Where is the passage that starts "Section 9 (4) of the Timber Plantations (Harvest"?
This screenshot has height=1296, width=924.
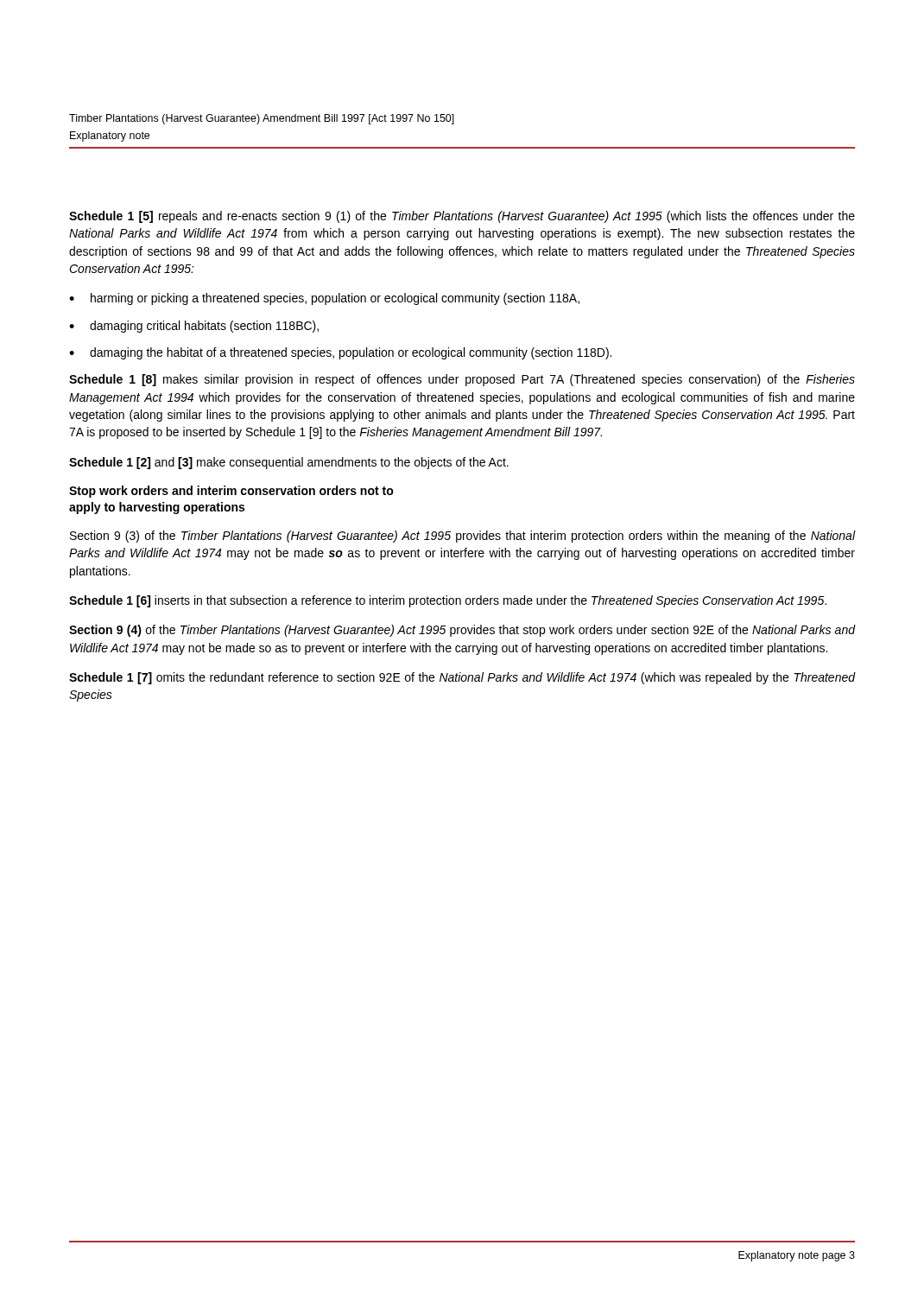click(462, 639)
